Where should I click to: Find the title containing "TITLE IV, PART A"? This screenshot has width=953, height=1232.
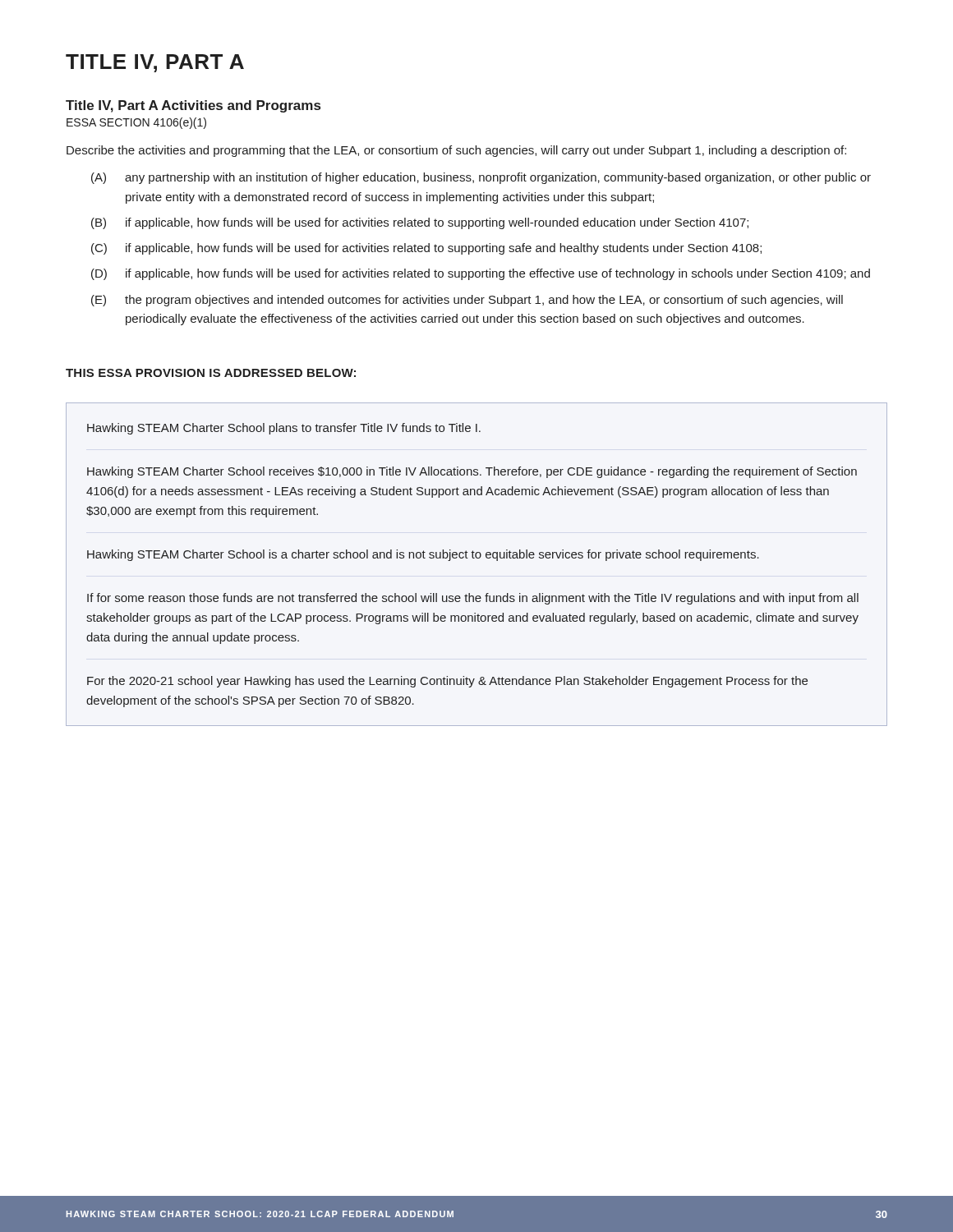pyautogui.click(x=155, y=62)
